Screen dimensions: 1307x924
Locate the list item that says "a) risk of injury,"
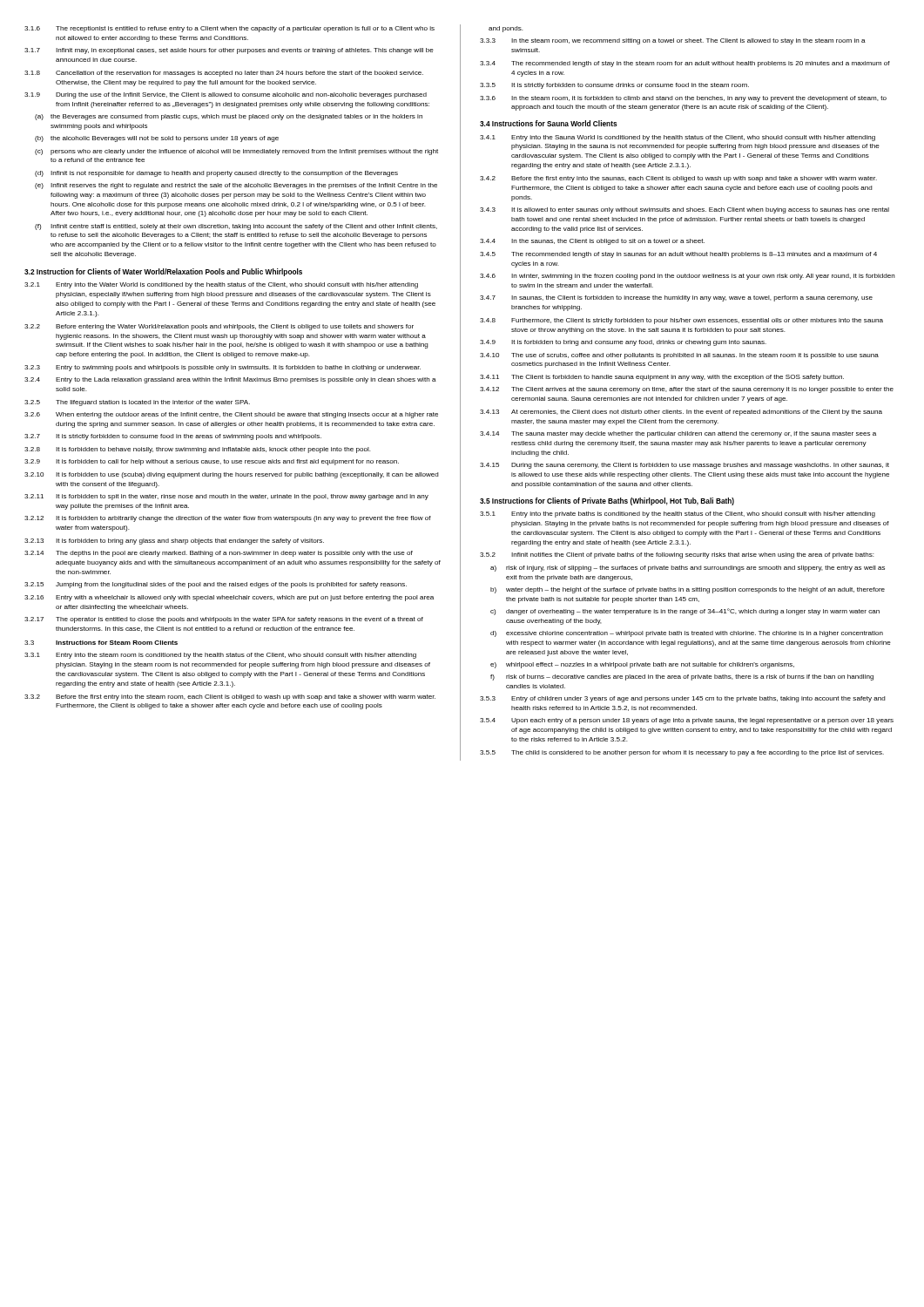point(693,573)
